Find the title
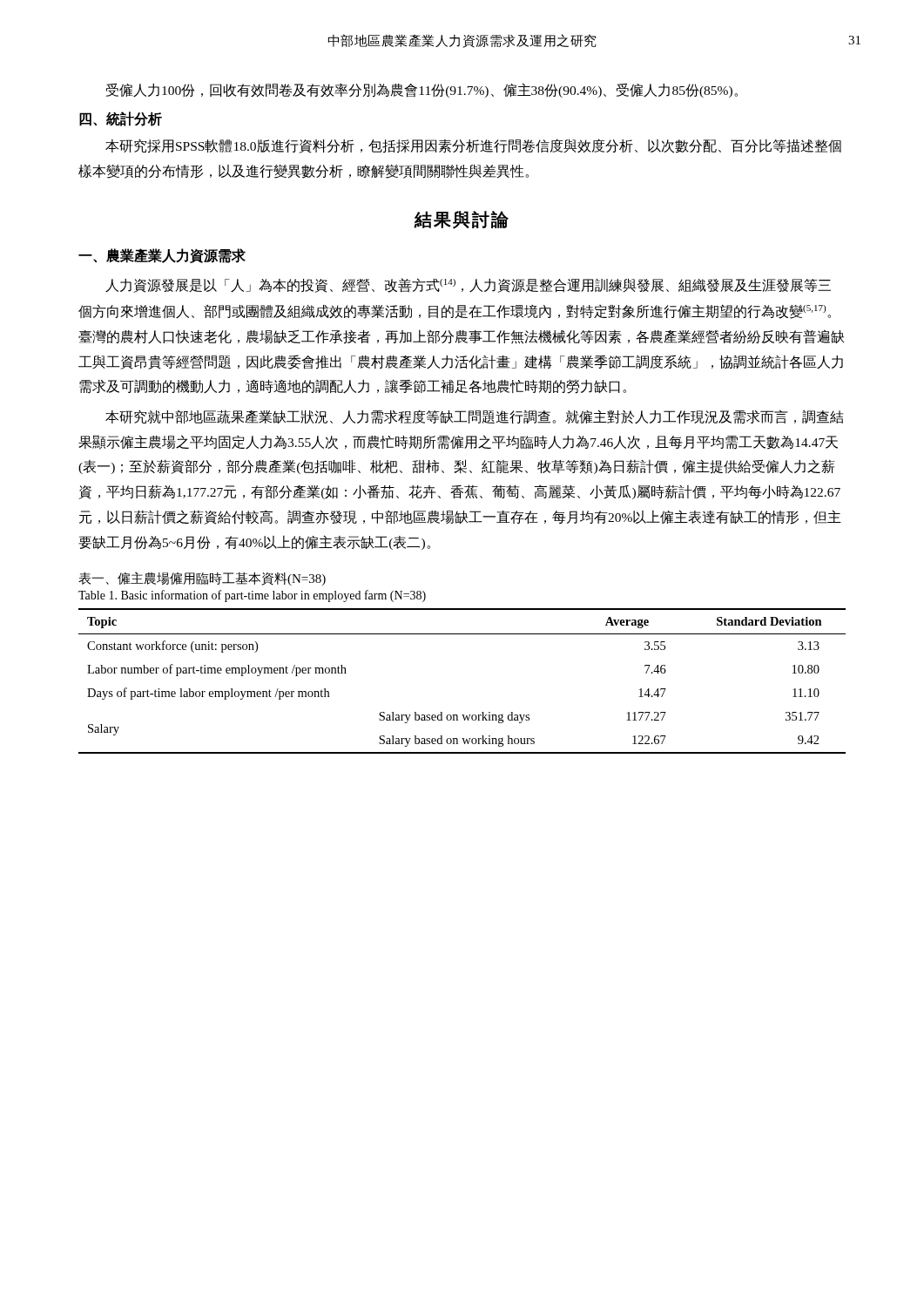 click(462, 220)
